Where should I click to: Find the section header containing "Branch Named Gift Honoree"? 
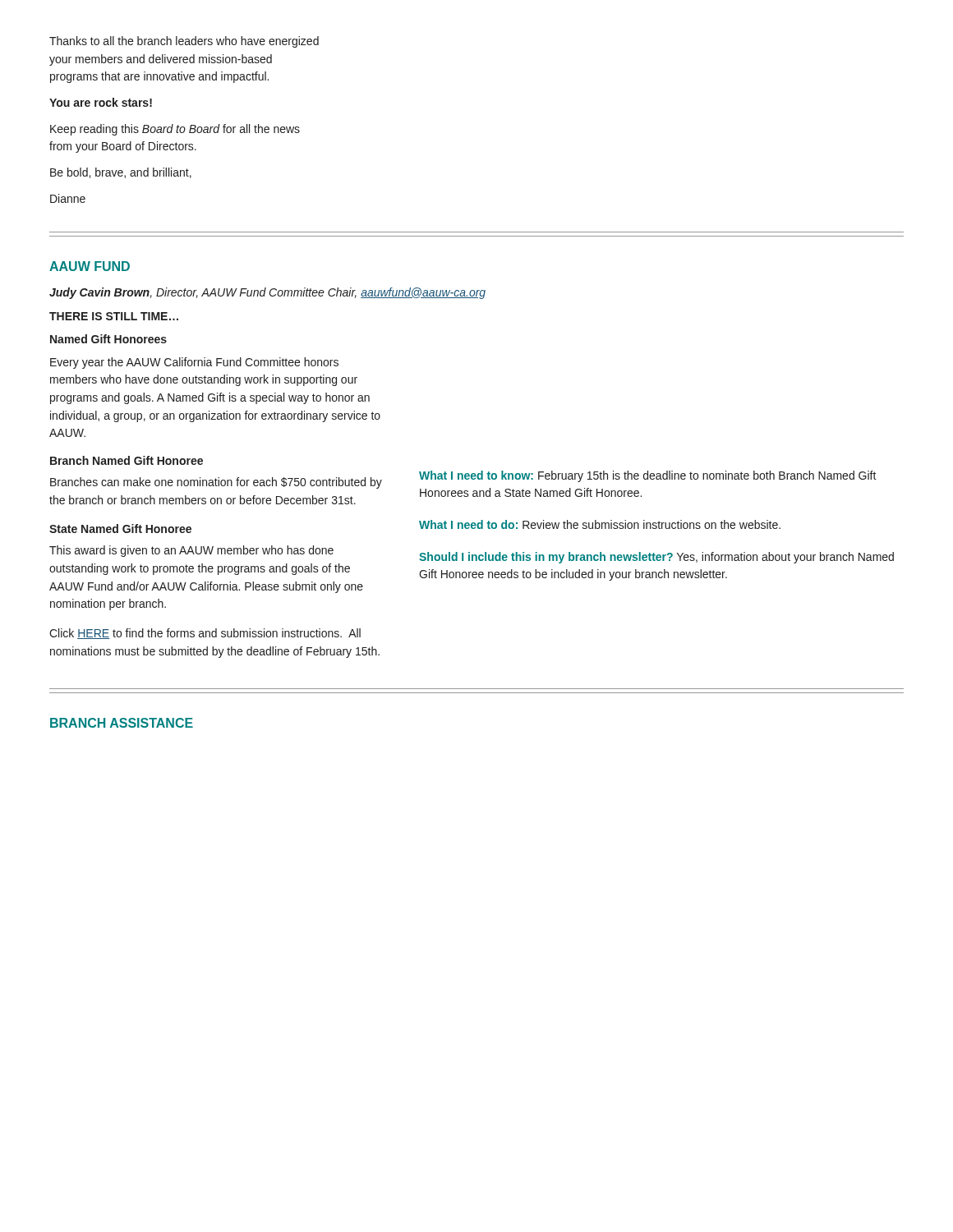126,461
